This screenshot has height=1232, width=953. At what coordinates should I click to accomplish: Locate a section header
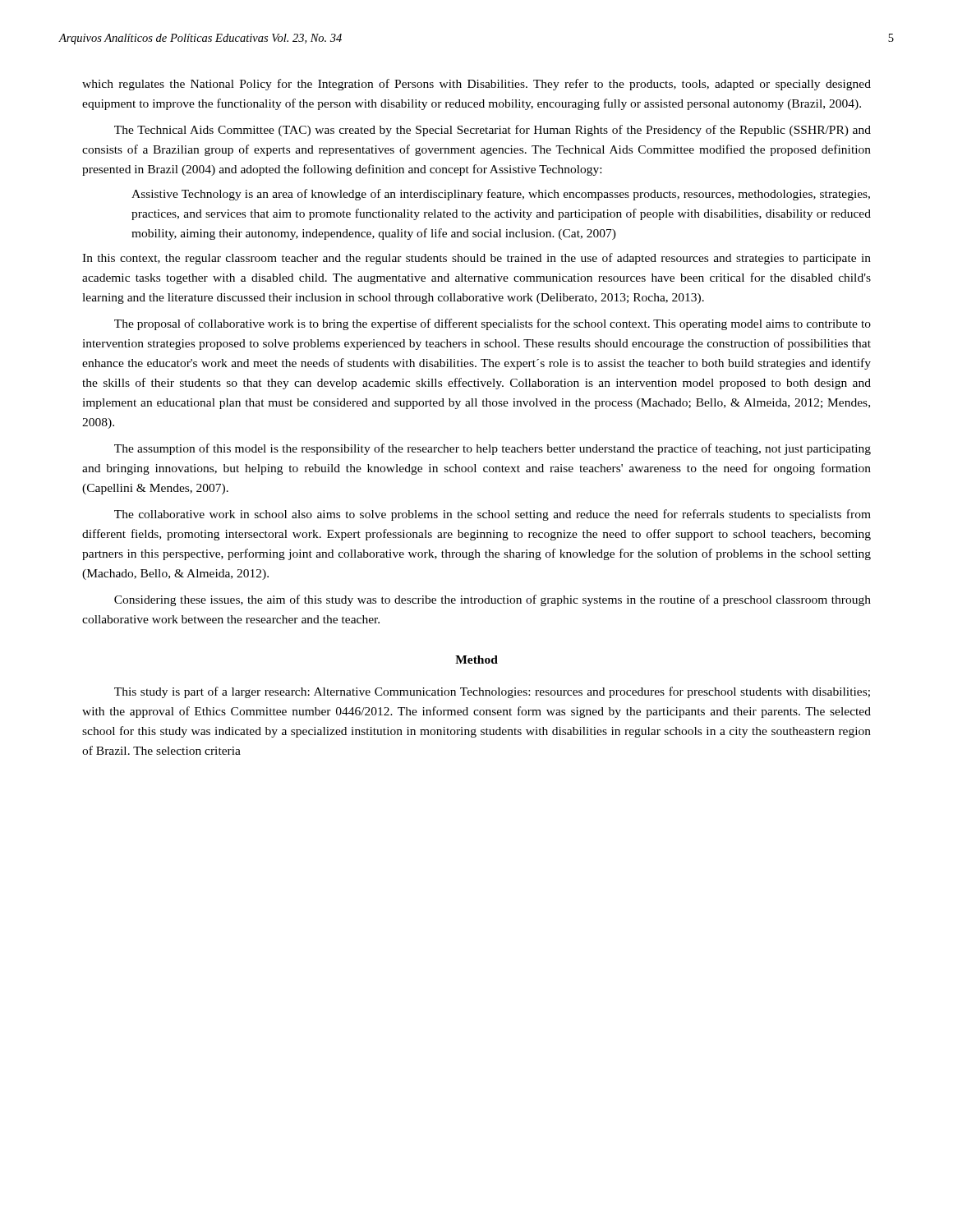pos(476,660)
